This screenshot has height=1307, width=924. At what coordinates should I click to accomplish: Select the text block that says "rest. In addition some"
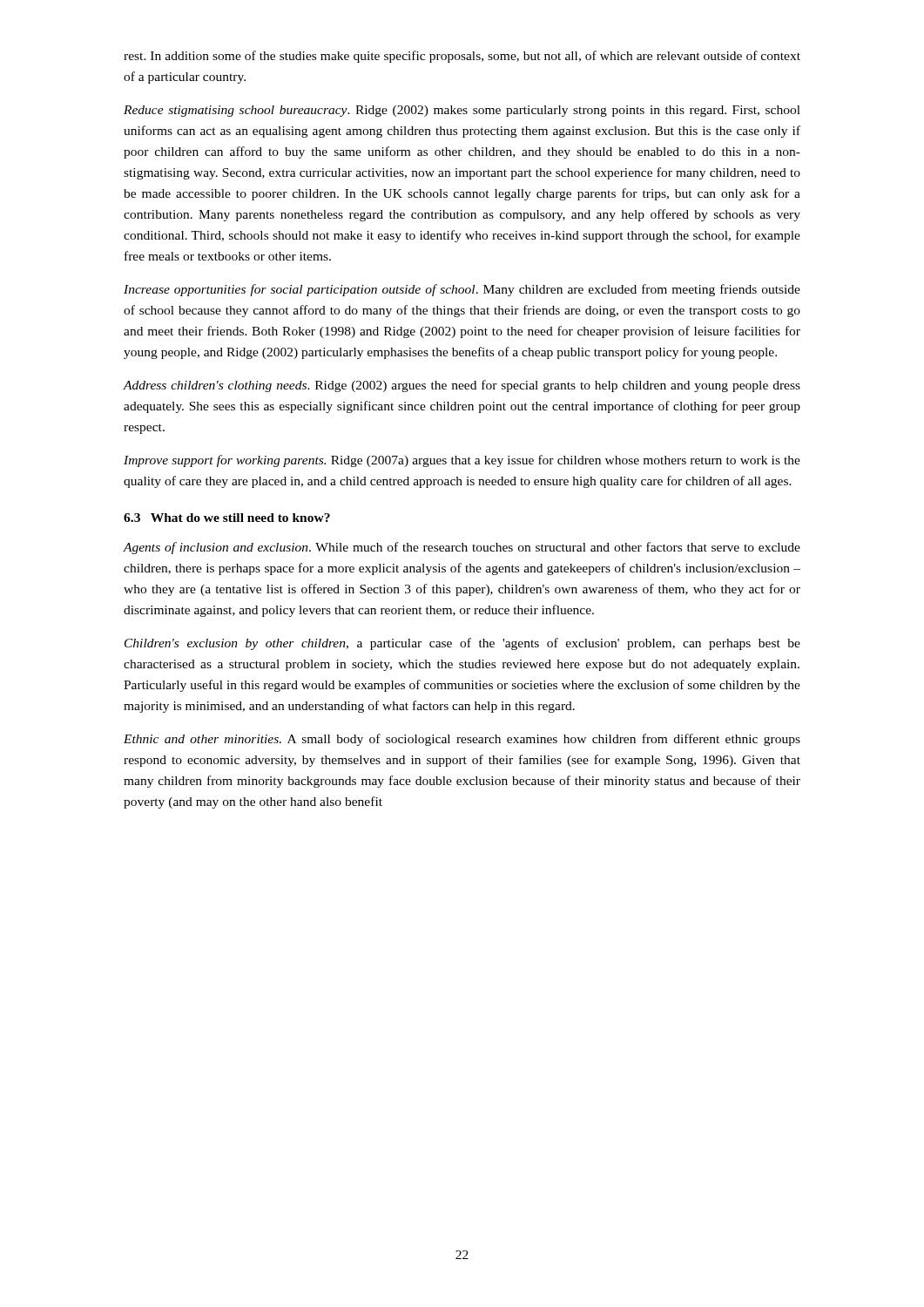462,66
